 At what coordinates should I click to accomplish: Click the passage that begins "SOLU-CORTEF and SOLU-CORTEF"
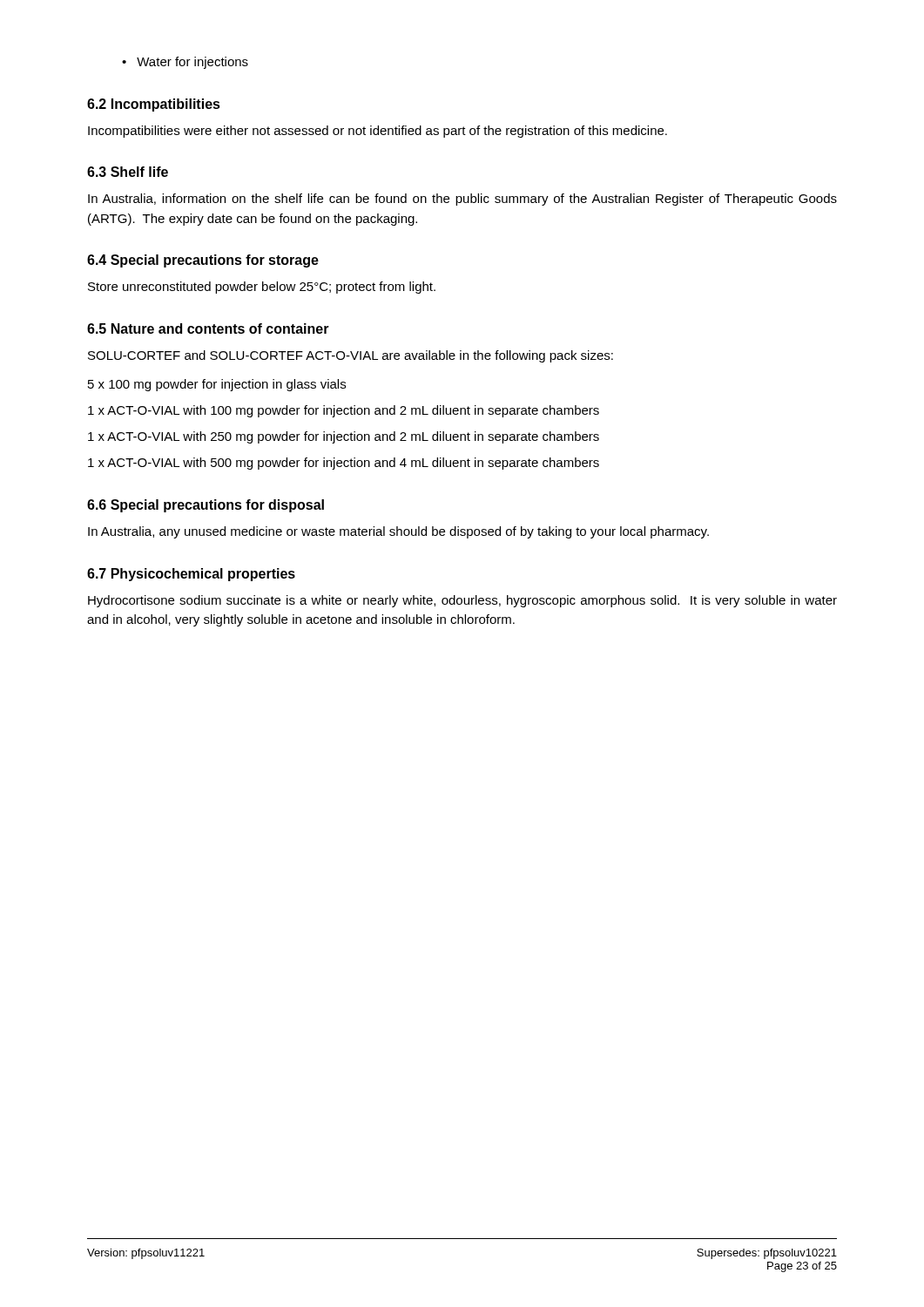pyautogui.click(x=351, y=355)
